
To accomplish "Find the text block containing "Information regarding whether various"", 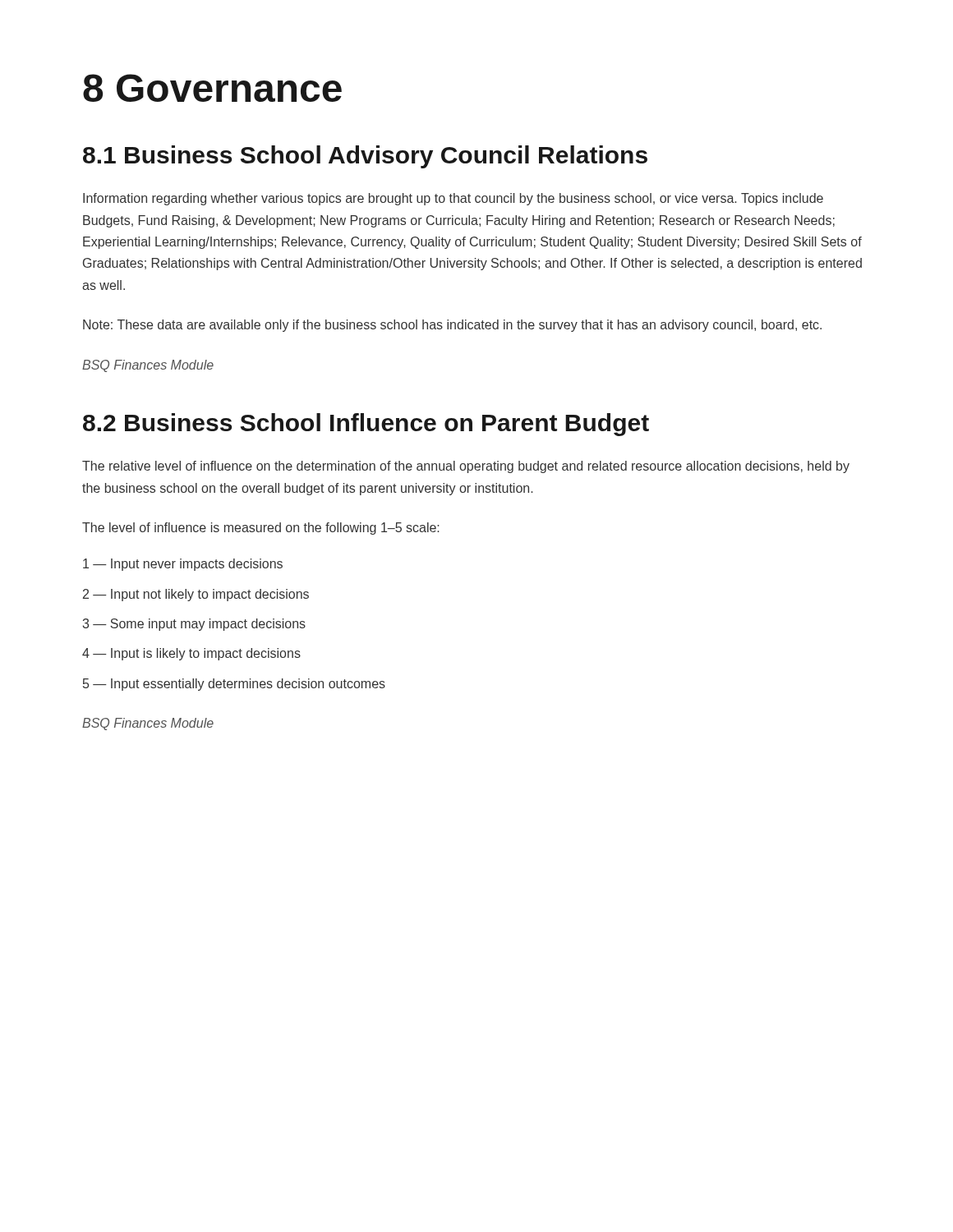I will pos(472,242).
